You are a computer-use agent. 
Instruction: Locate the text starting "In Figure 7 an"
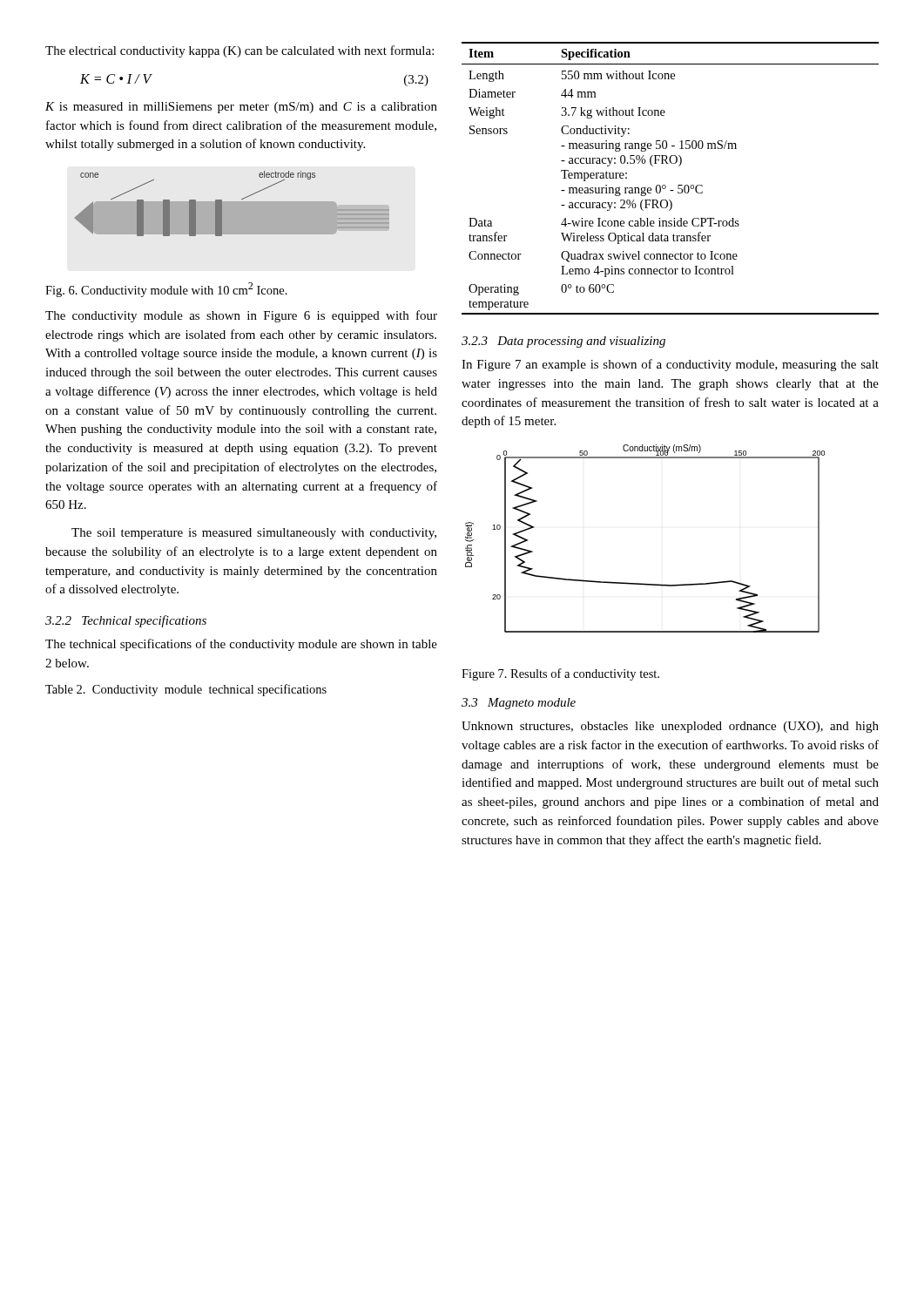[x=670, y=393]
